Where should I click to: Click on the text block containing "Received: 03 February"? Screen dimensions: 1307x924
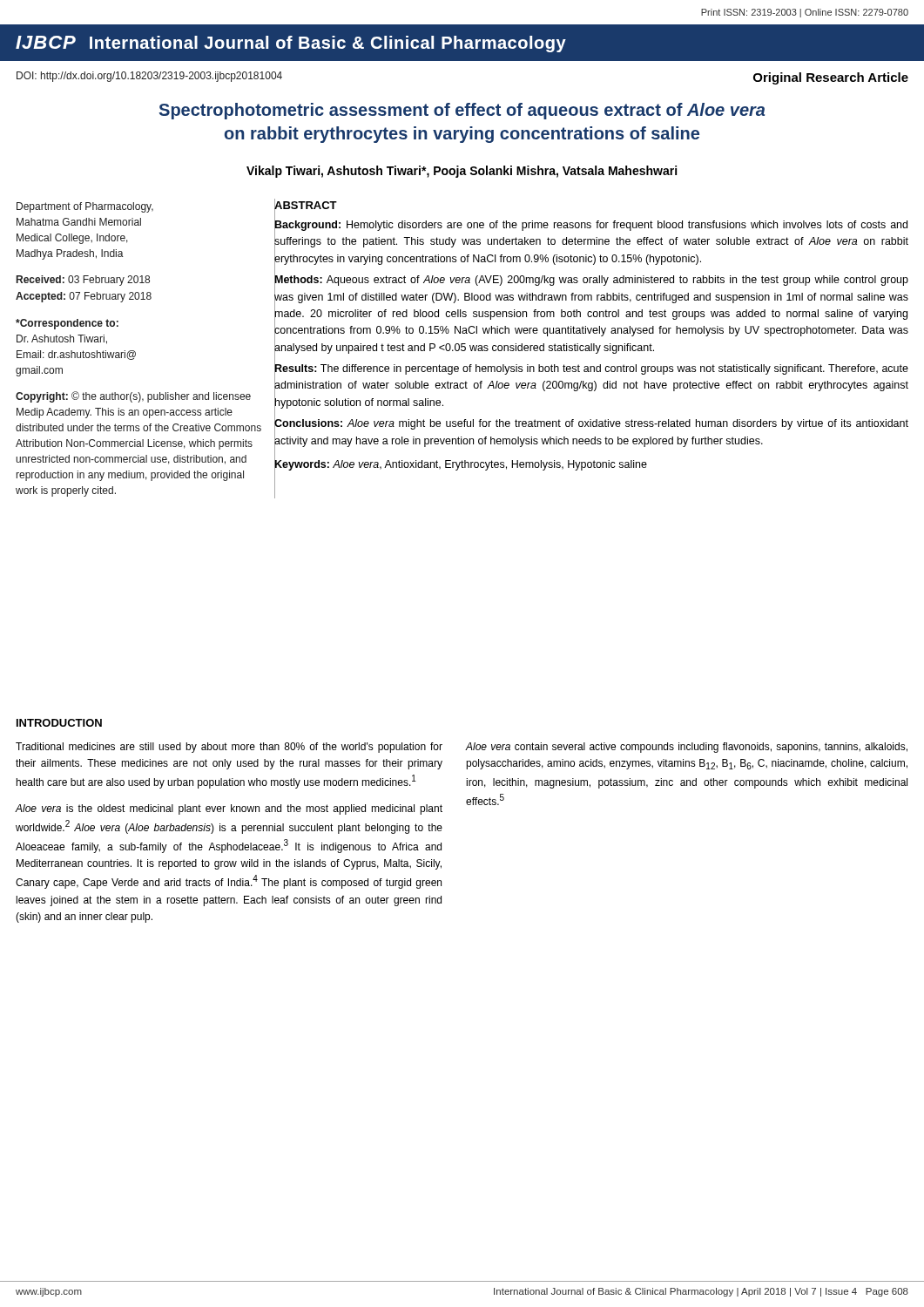pyautogui.click(x=84, y=288)
